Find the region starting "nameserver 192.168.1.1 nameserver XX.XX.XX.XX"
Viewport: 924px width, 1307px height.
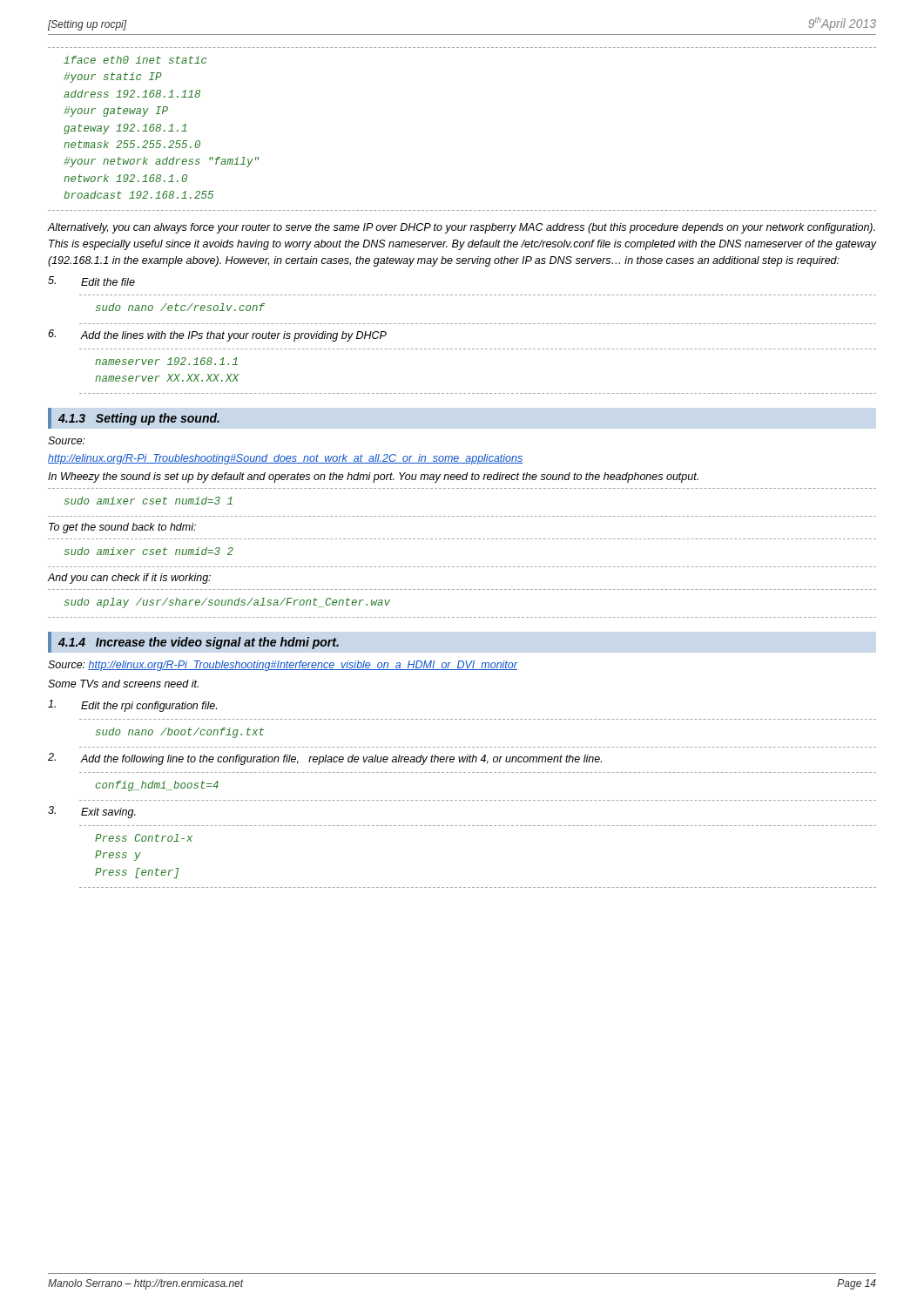pos(167,370)
